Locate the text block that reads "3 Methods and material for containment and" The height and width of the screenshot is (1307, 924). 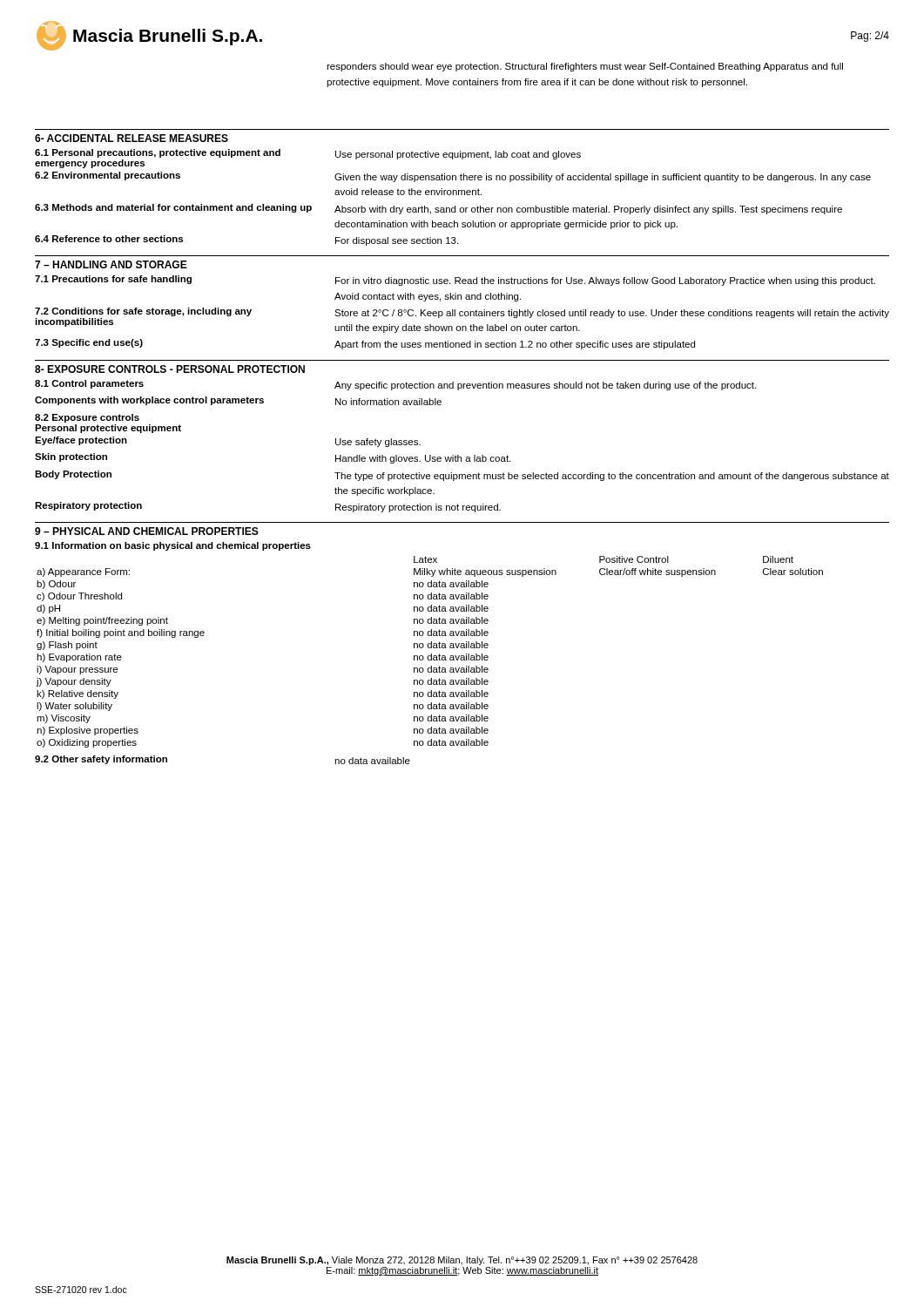462,217
